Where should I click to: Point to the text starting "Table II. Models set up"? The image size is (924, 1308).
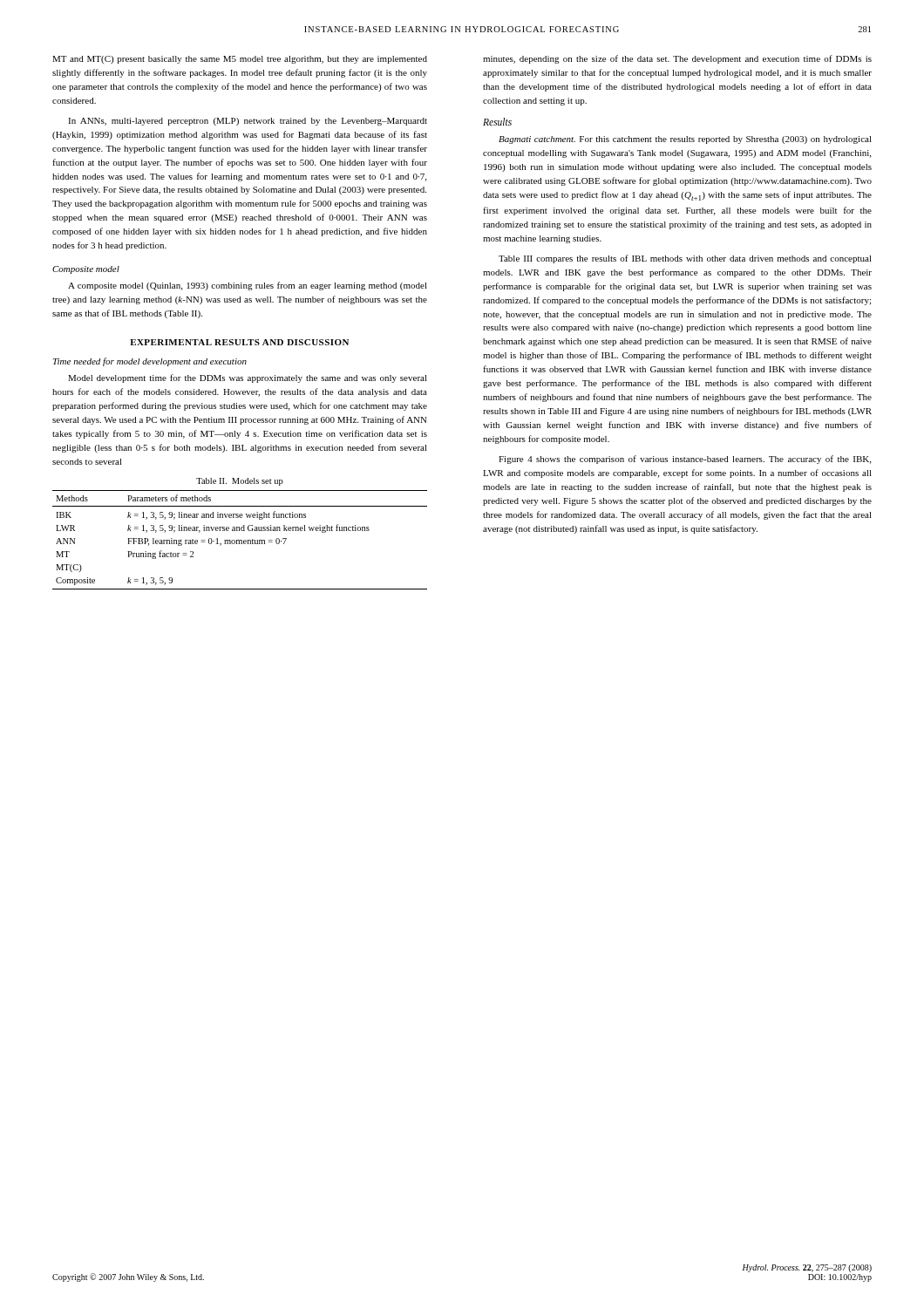coord(240,480)
